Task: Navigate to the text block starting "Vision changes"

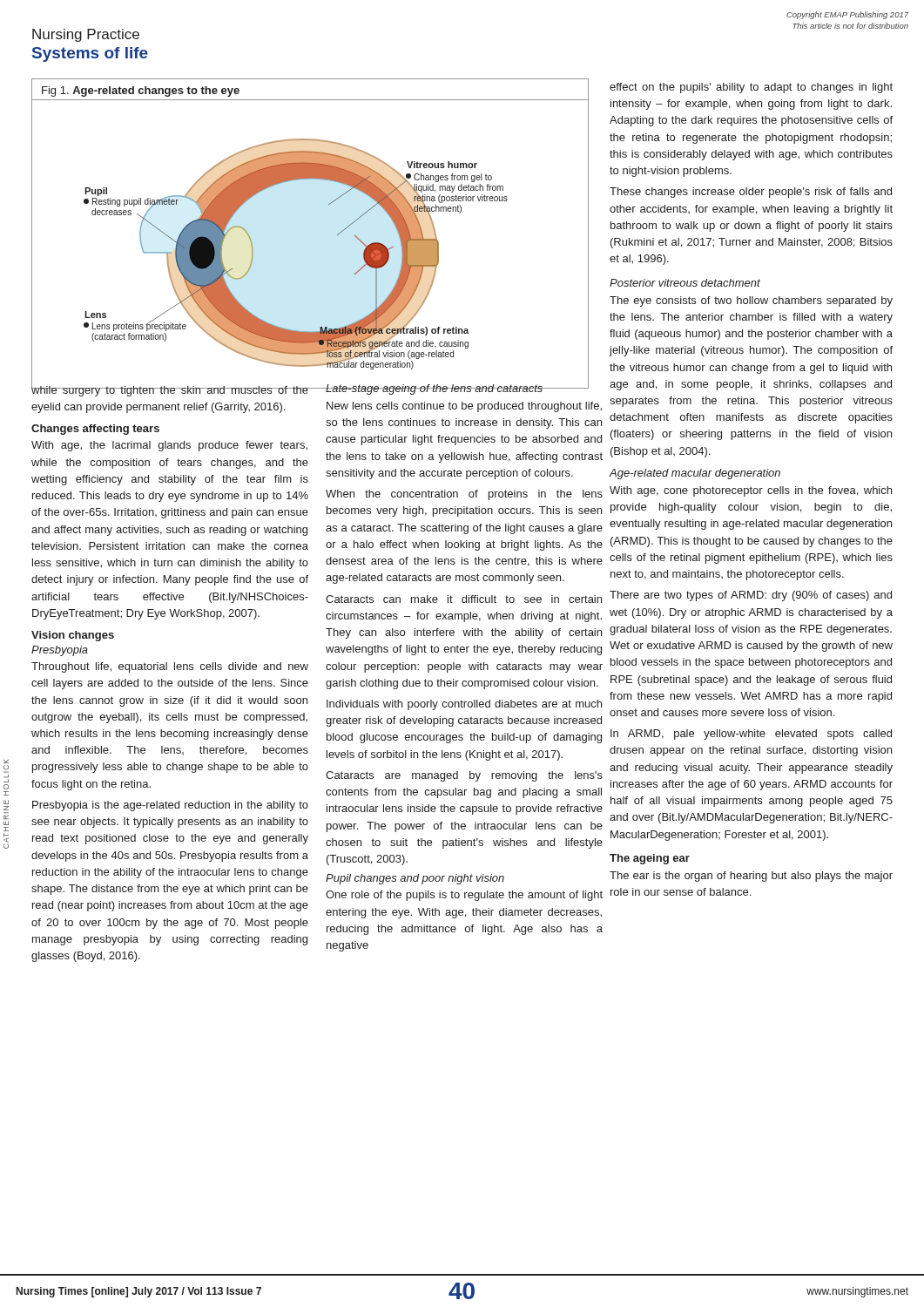Action: 73,635
